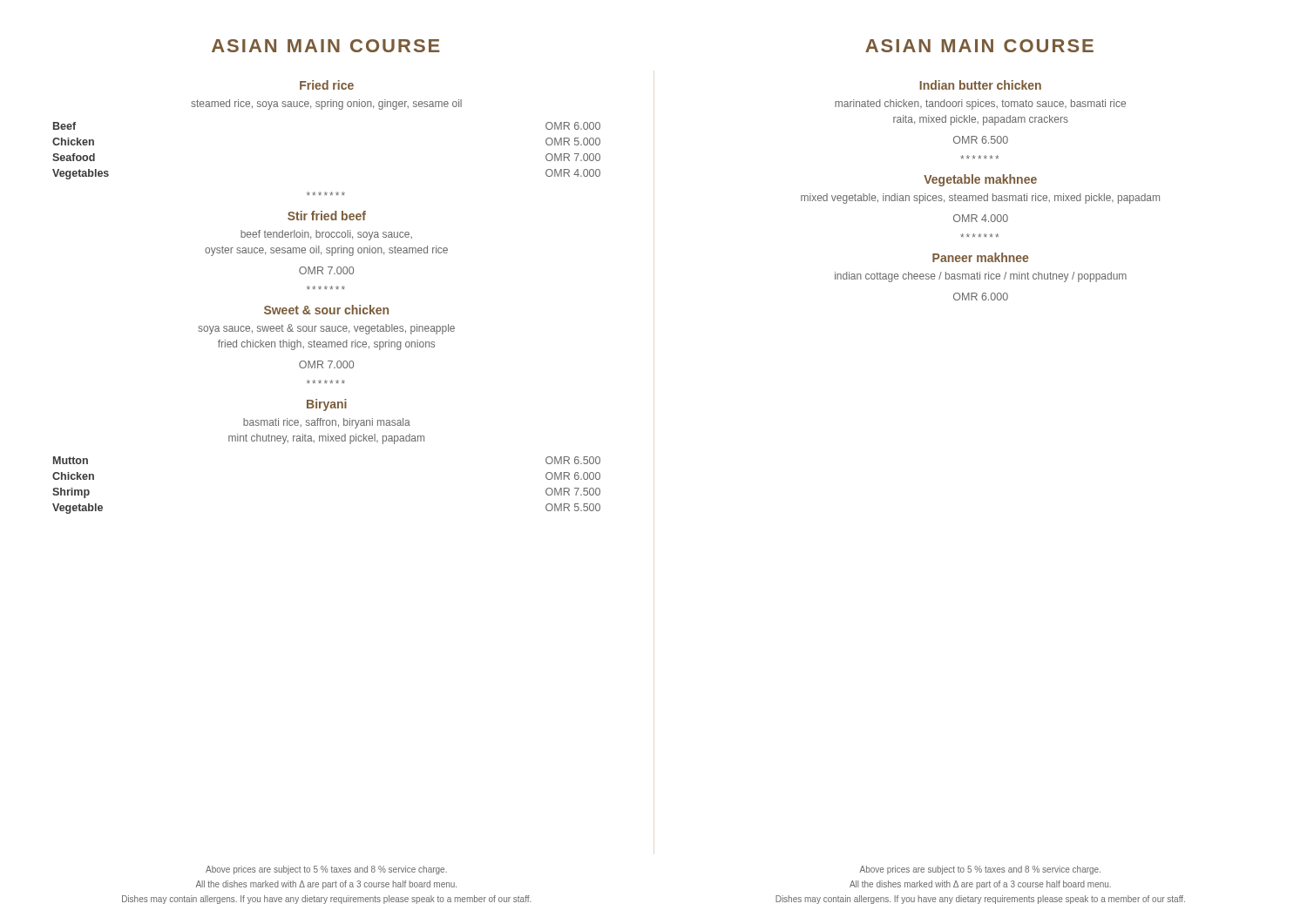The height and width of the screenshot is (924, 1307).
Task: Select the section header that says "Stir fried beef"
Action: pyautogui.click(x=327, y=216)
